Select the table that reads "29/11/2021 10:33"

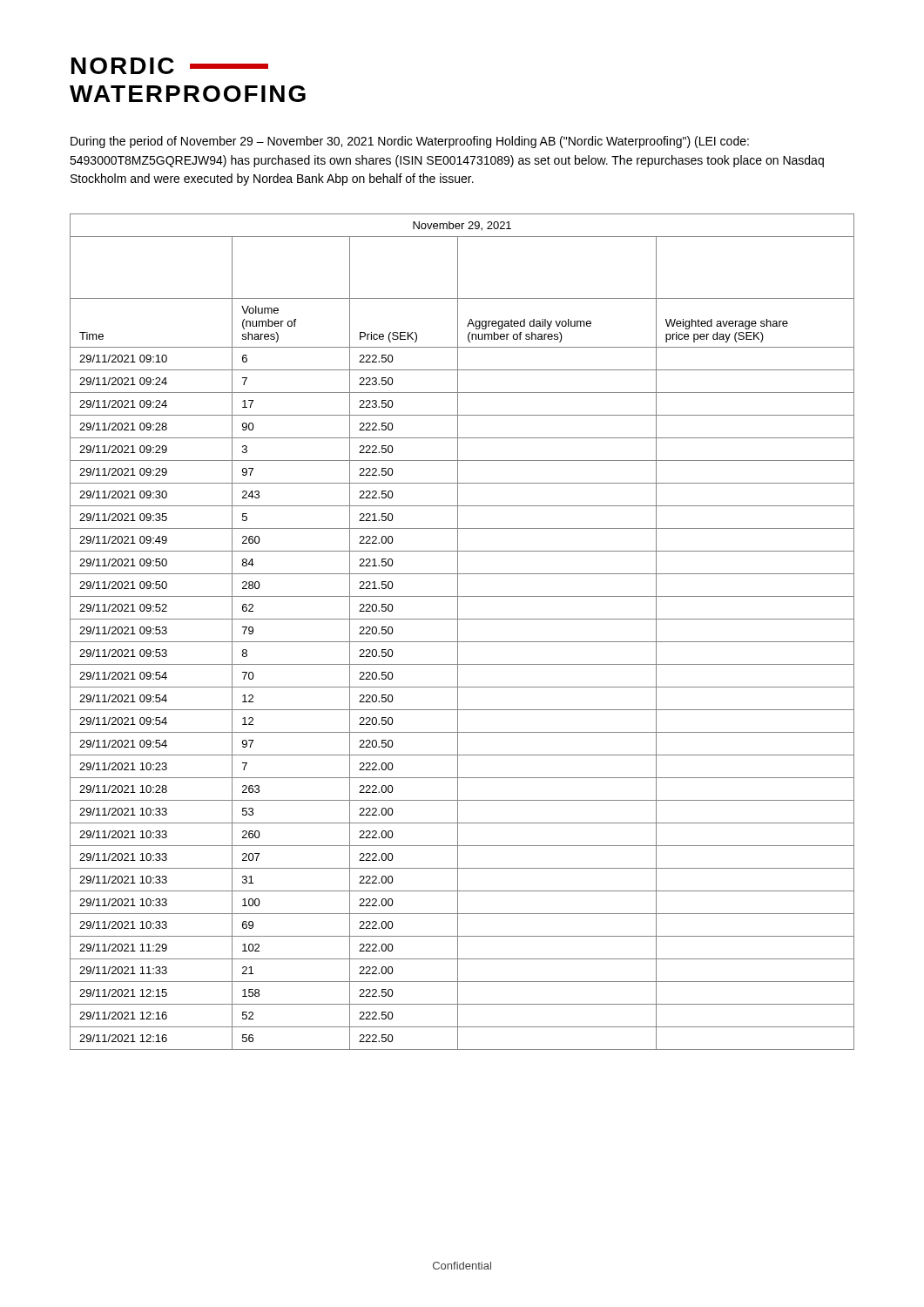(462, 632)
